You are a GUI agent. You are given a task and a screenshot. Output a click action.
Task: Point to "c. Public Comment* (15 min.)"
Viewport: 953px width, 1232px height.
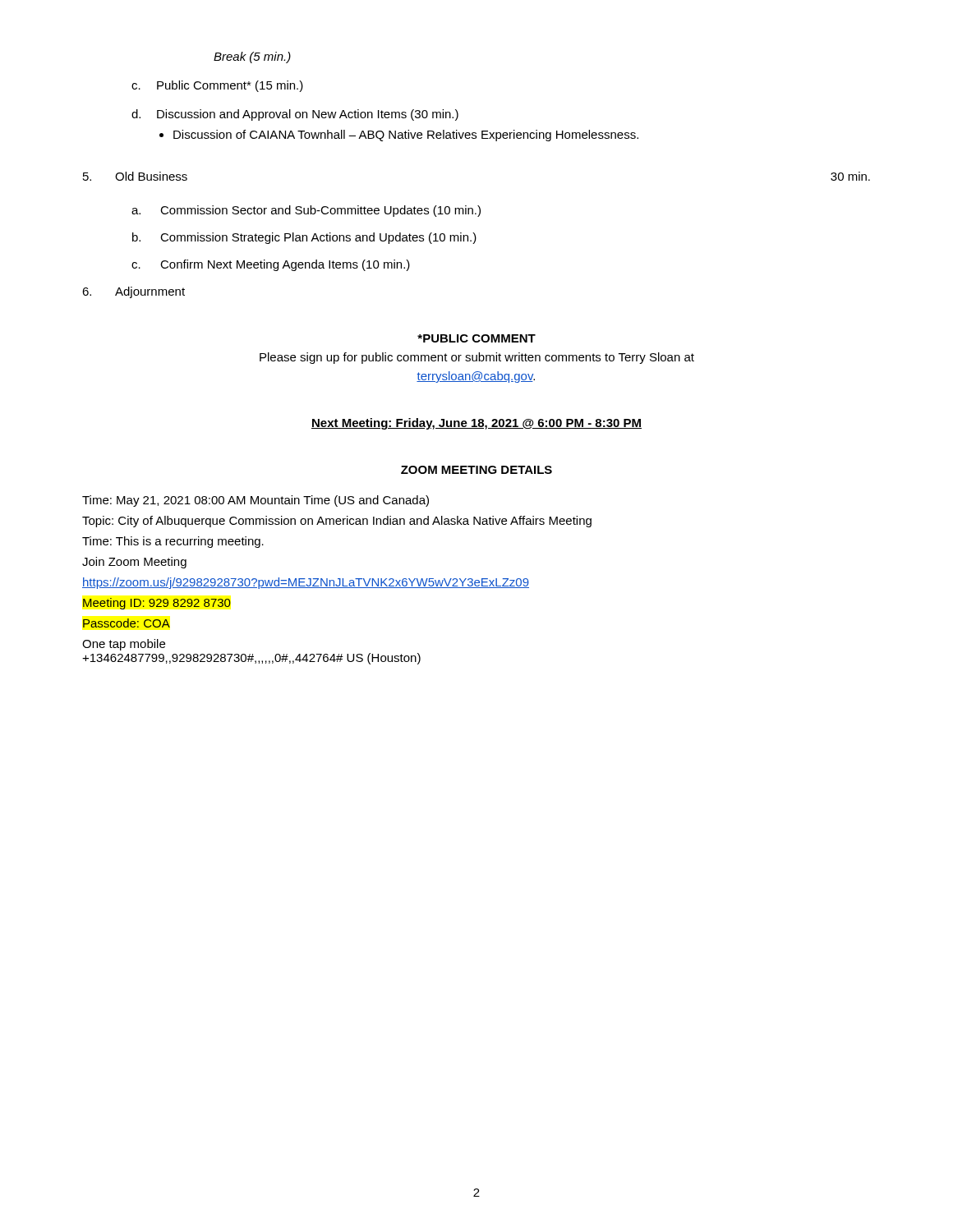pos(217,86)
